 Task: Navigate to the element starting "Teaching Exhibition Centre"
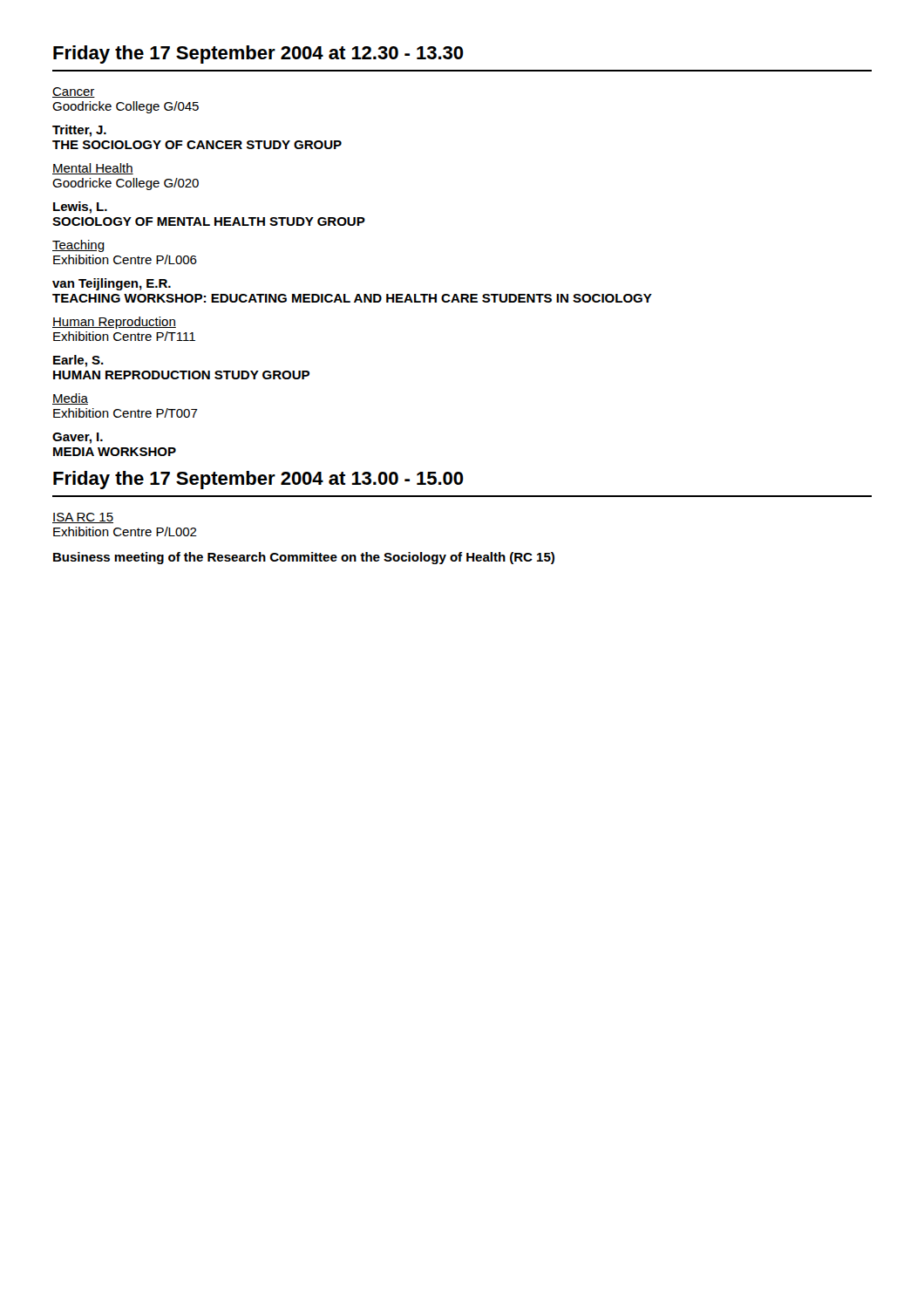(78, 246)
